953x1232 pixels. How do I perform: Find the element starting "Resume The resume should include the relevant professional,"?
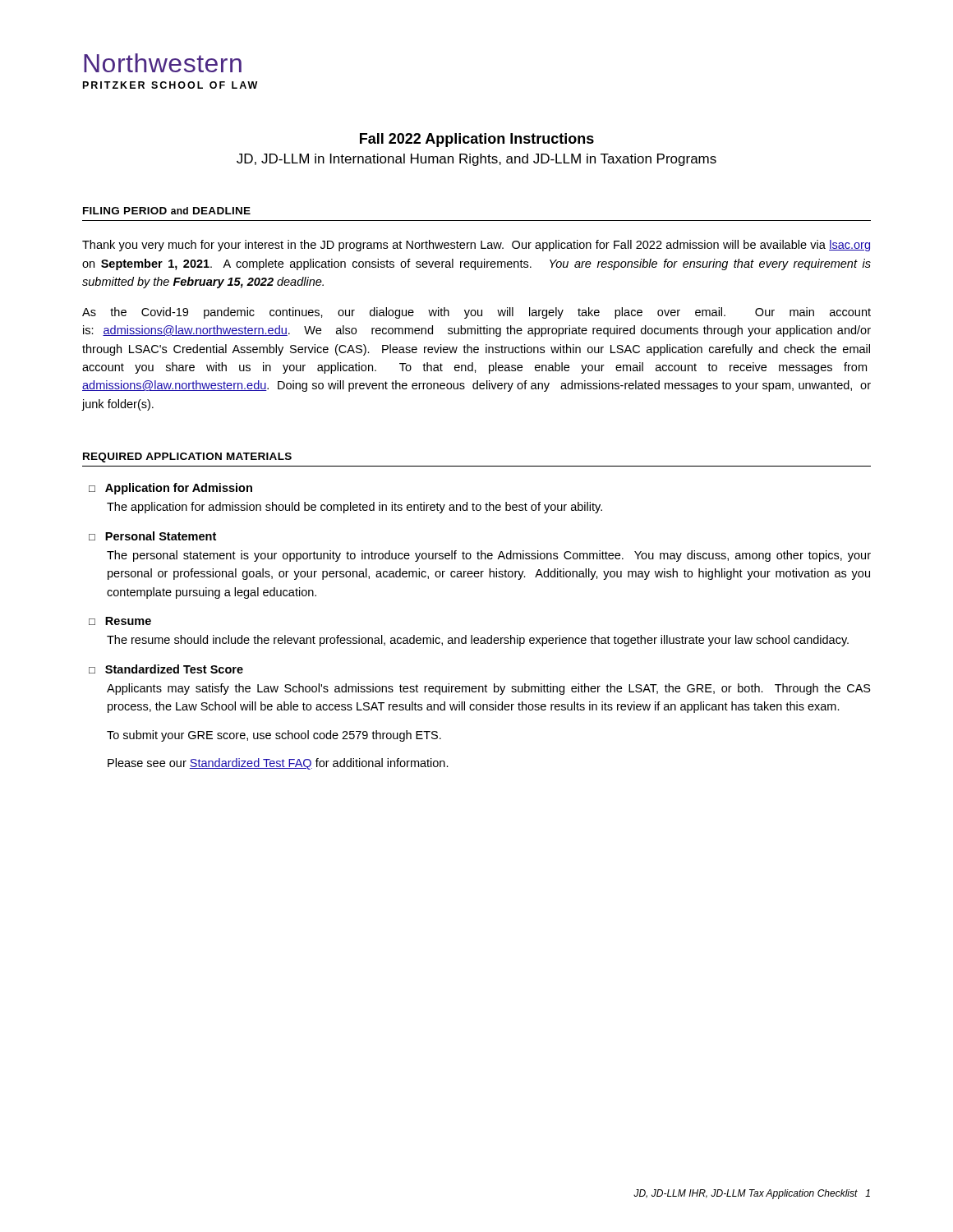(x=480, y=632)
